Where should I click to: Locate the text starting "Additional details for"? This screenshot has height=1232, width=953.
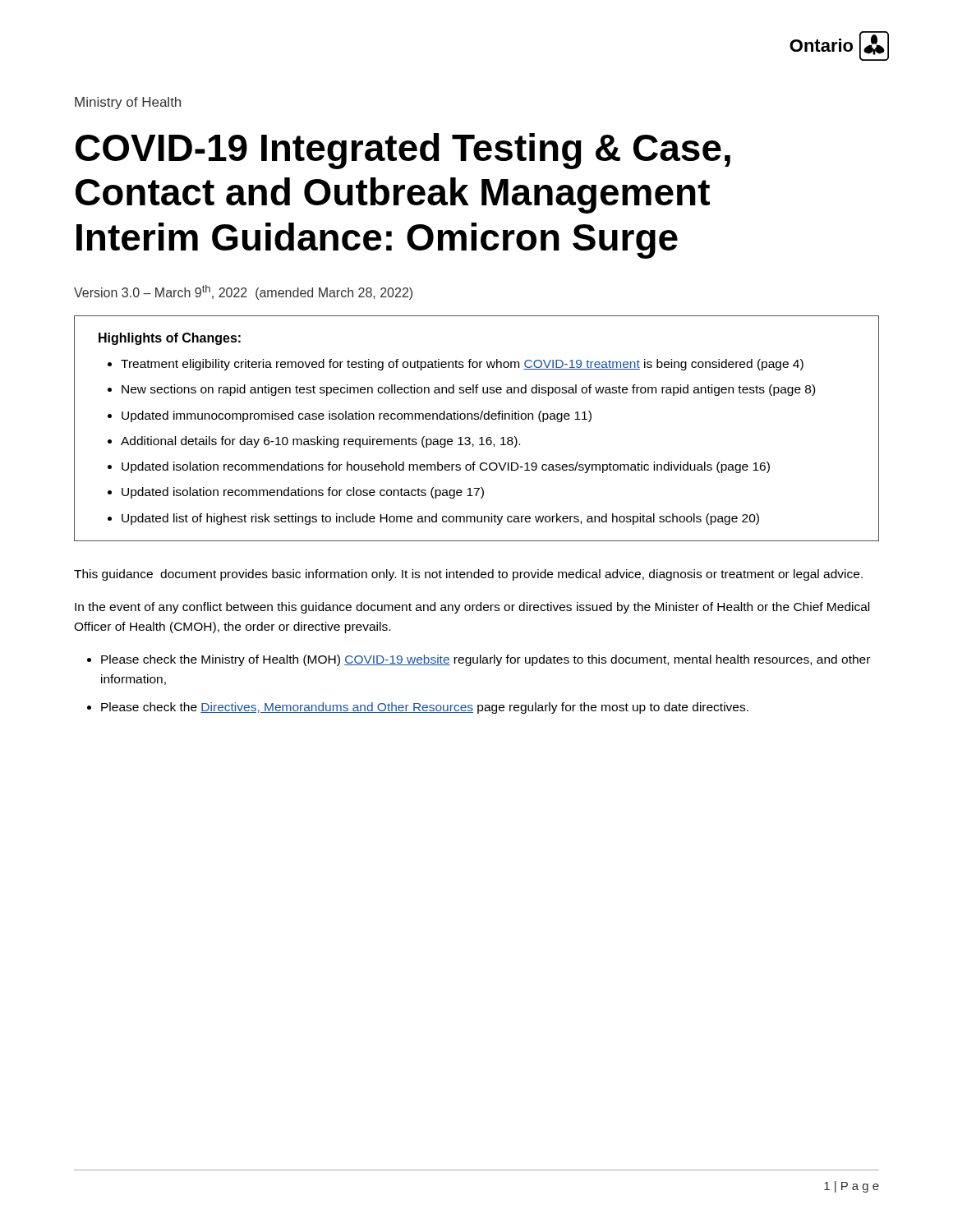[321, 441]
